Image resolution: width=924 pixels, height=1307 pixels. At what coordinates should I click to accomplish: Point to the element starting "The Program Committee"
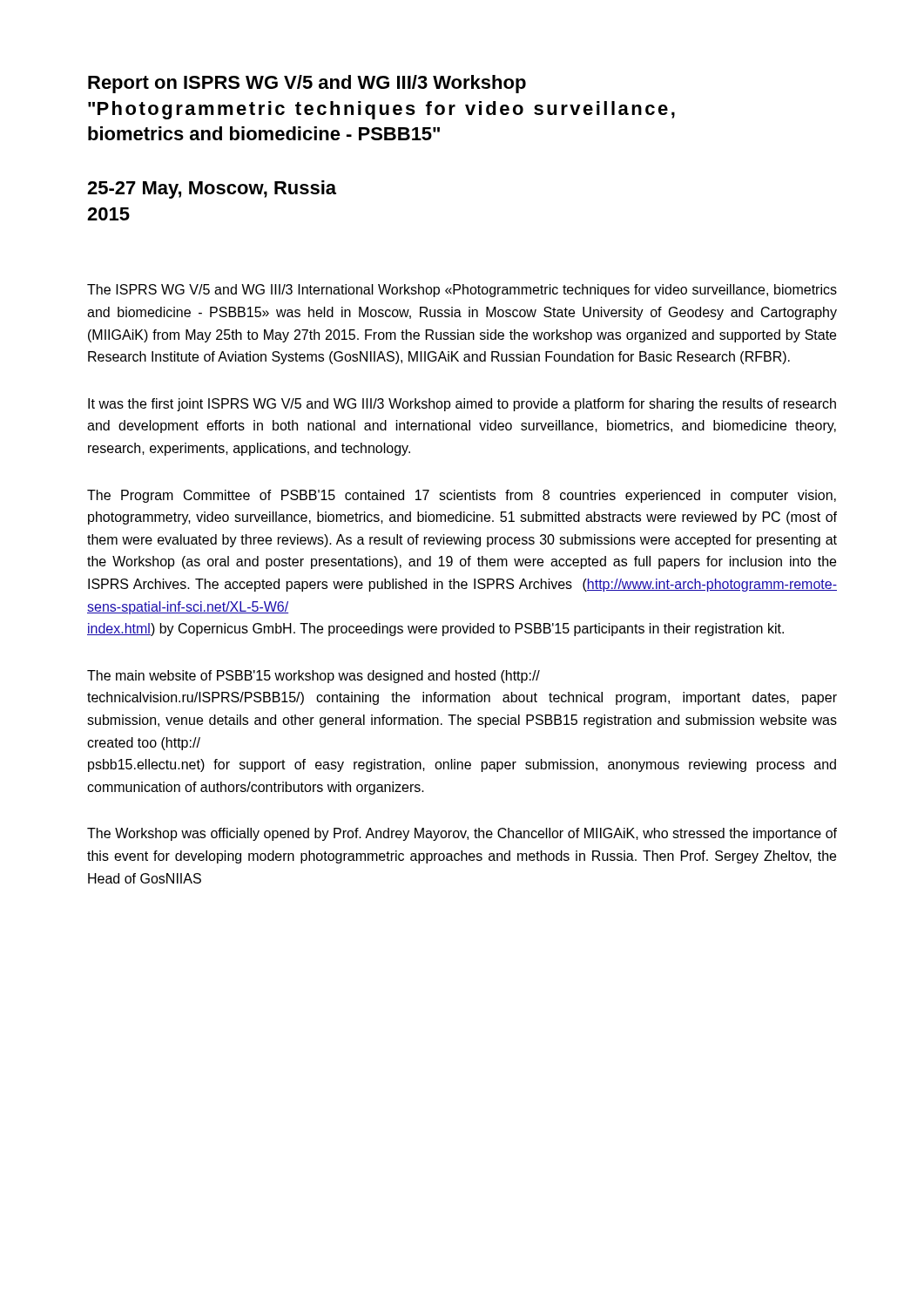click(462, 562)
